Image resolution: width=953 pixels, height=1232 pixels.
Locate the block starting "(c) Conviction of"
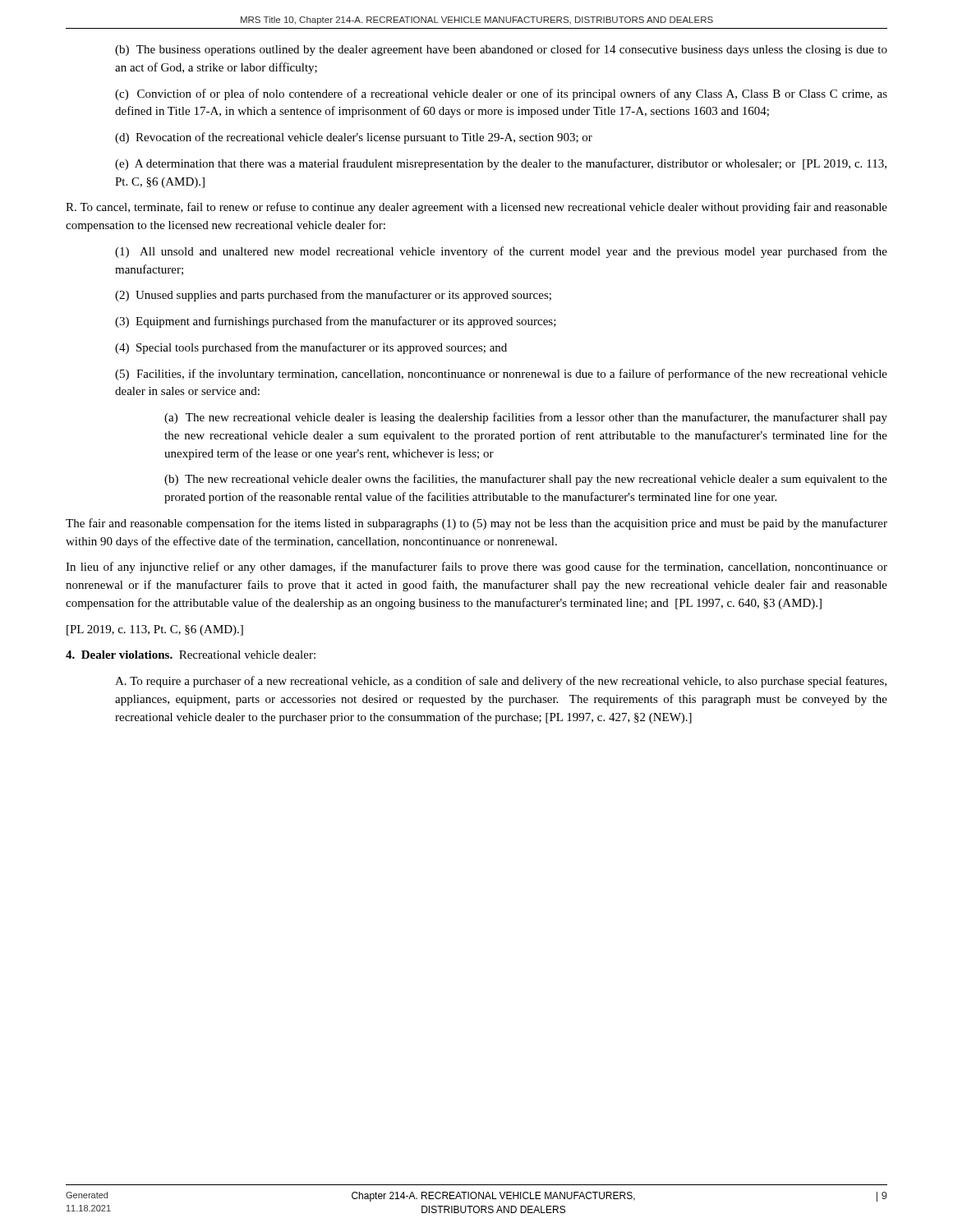point(501,103)
